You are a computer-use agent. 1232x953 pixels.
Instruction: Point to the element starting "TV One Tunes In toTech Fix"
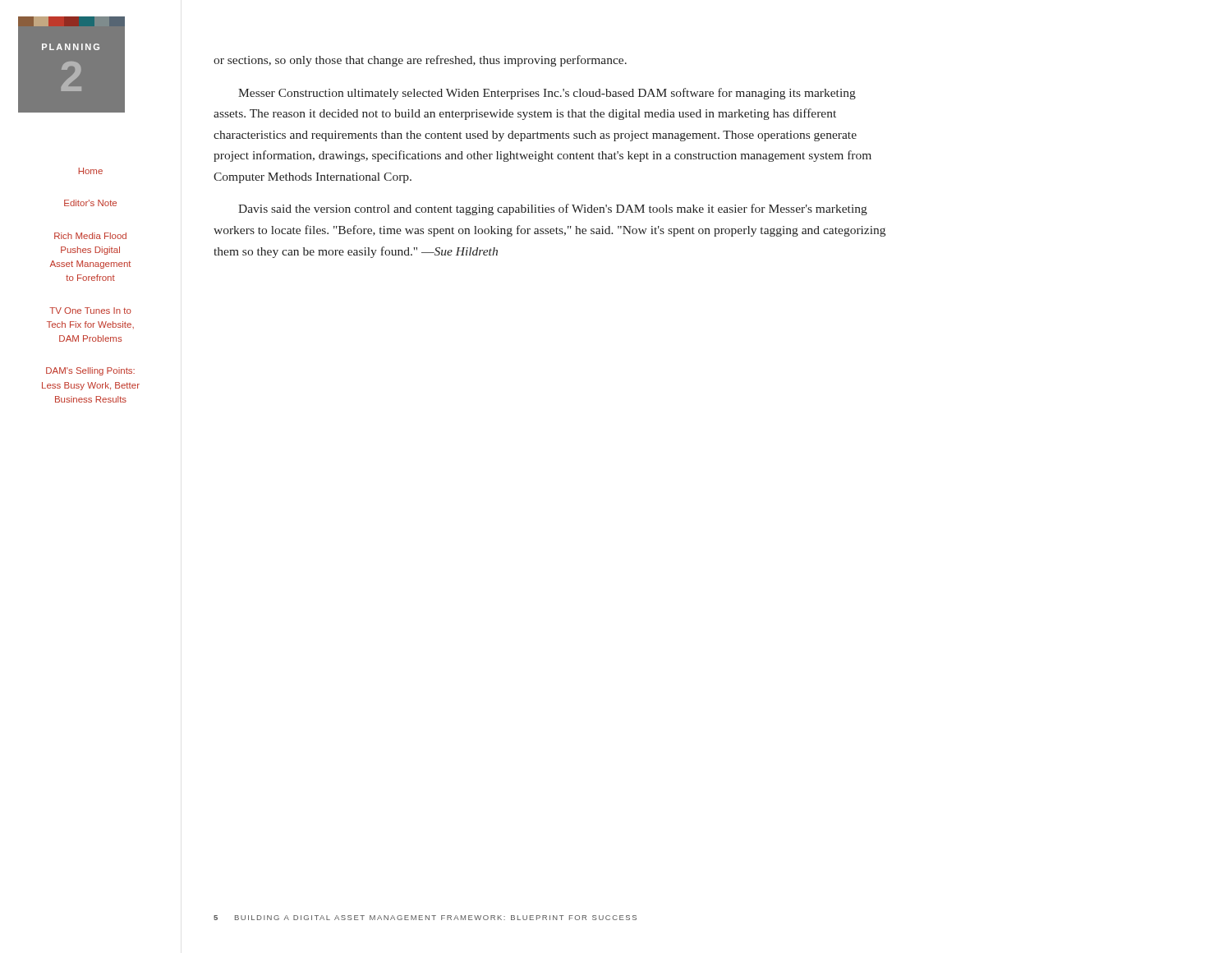90,324
